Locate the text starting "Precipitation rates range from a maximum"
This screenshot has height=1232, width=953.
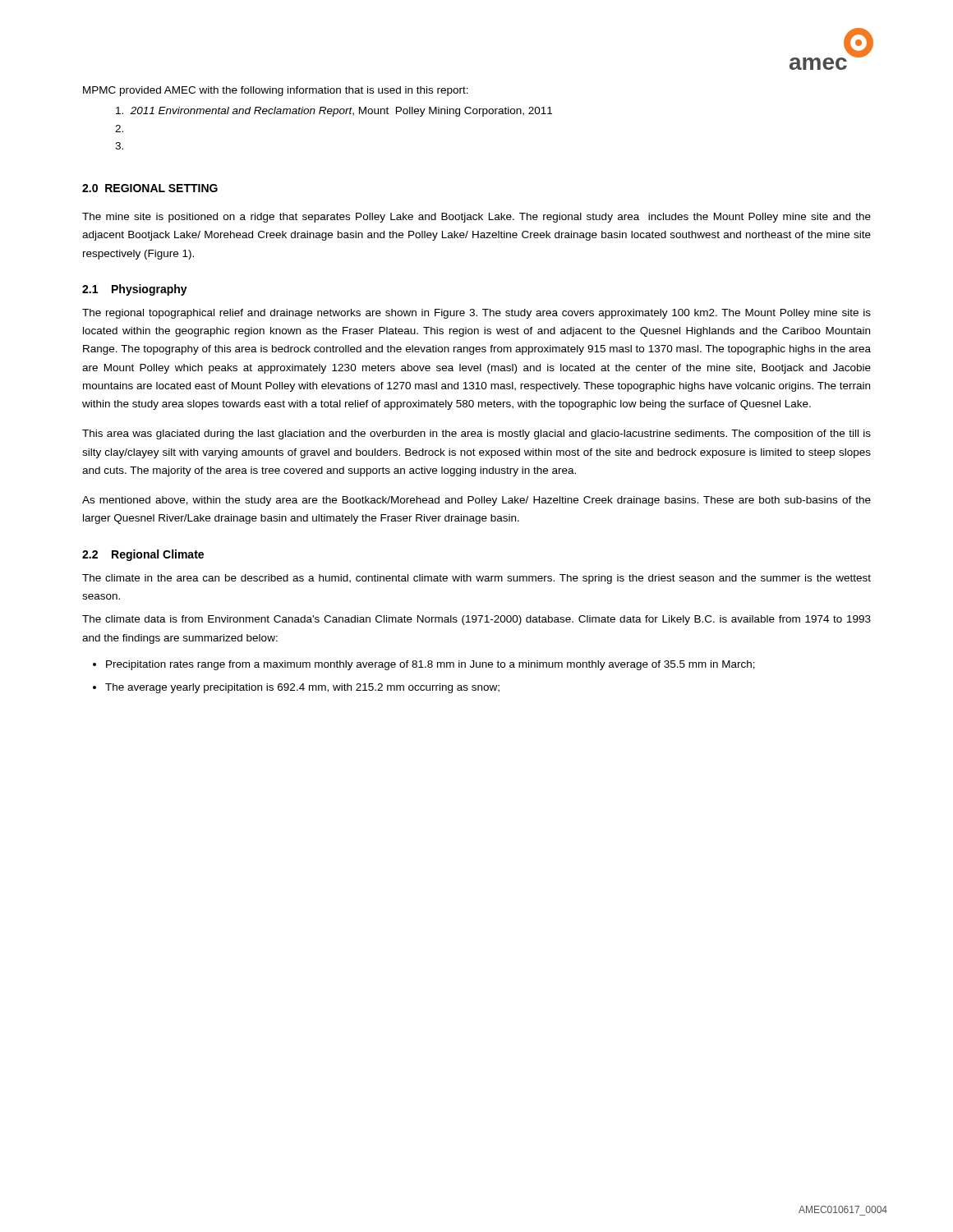[x=430, y=664]
